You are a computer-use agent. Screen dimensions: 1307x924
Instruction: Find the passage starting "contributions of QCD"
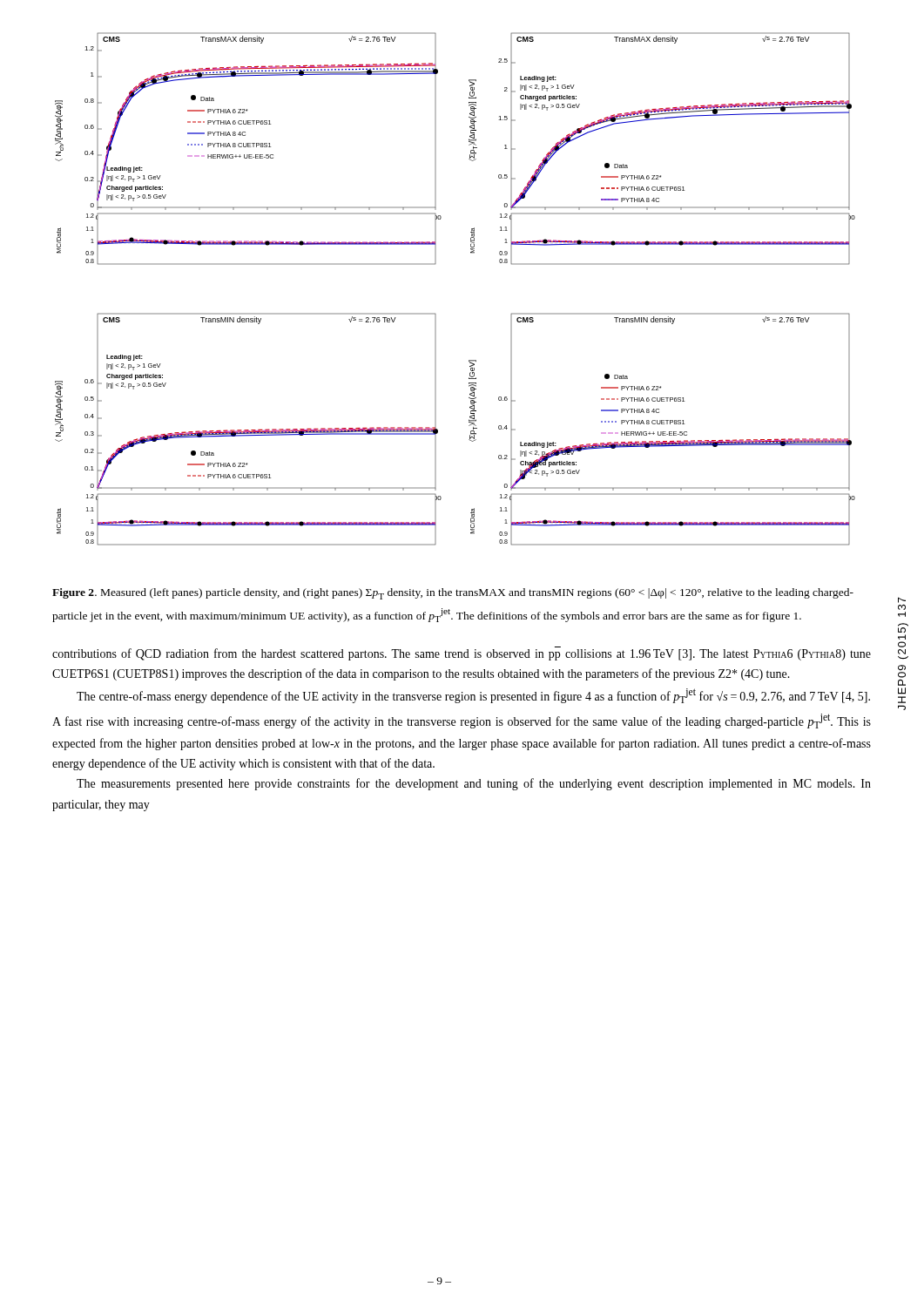click(x=462, y=664)
